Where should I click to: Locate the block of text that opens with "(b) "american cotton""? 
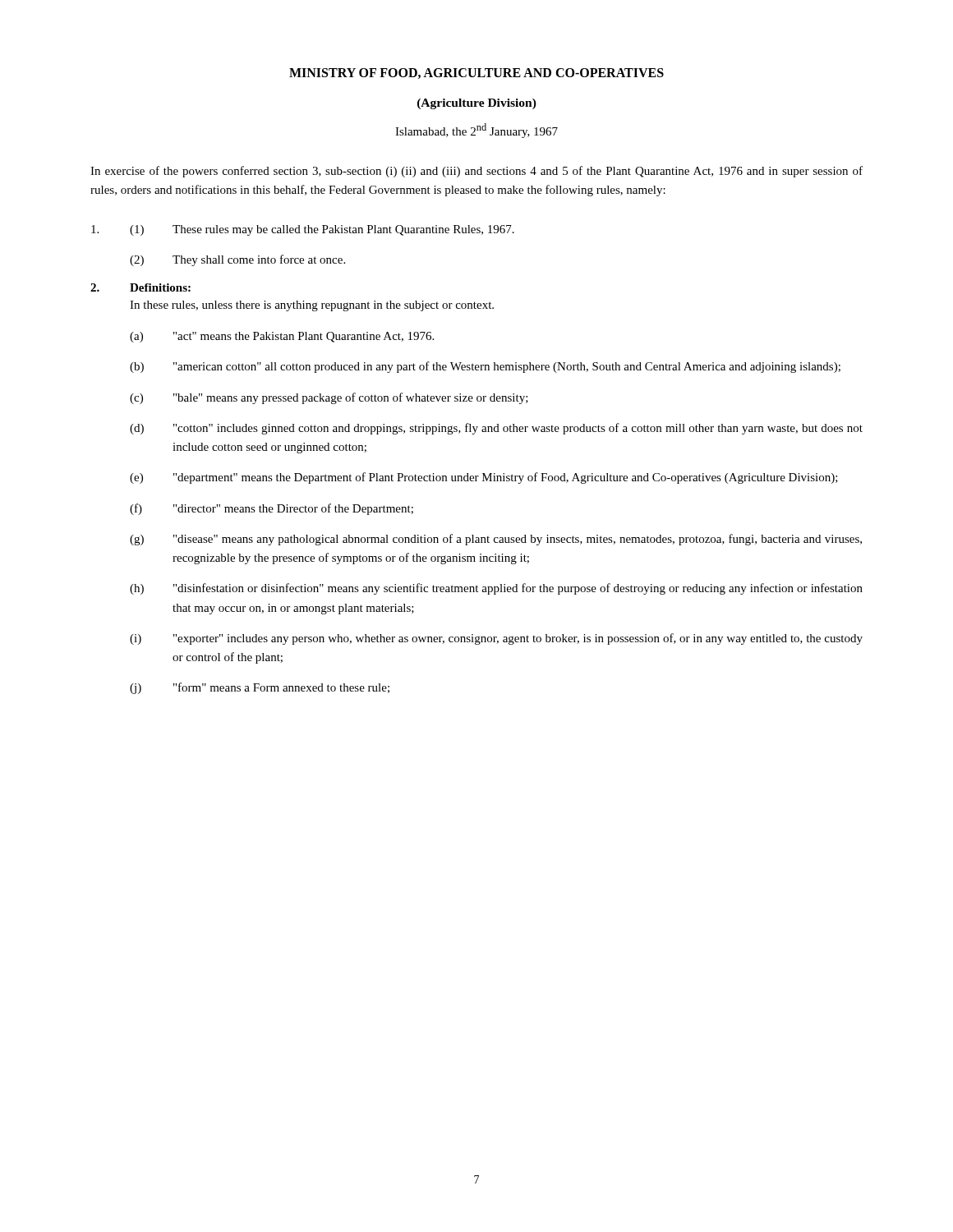pyautogui.click(x=476, y=367)
